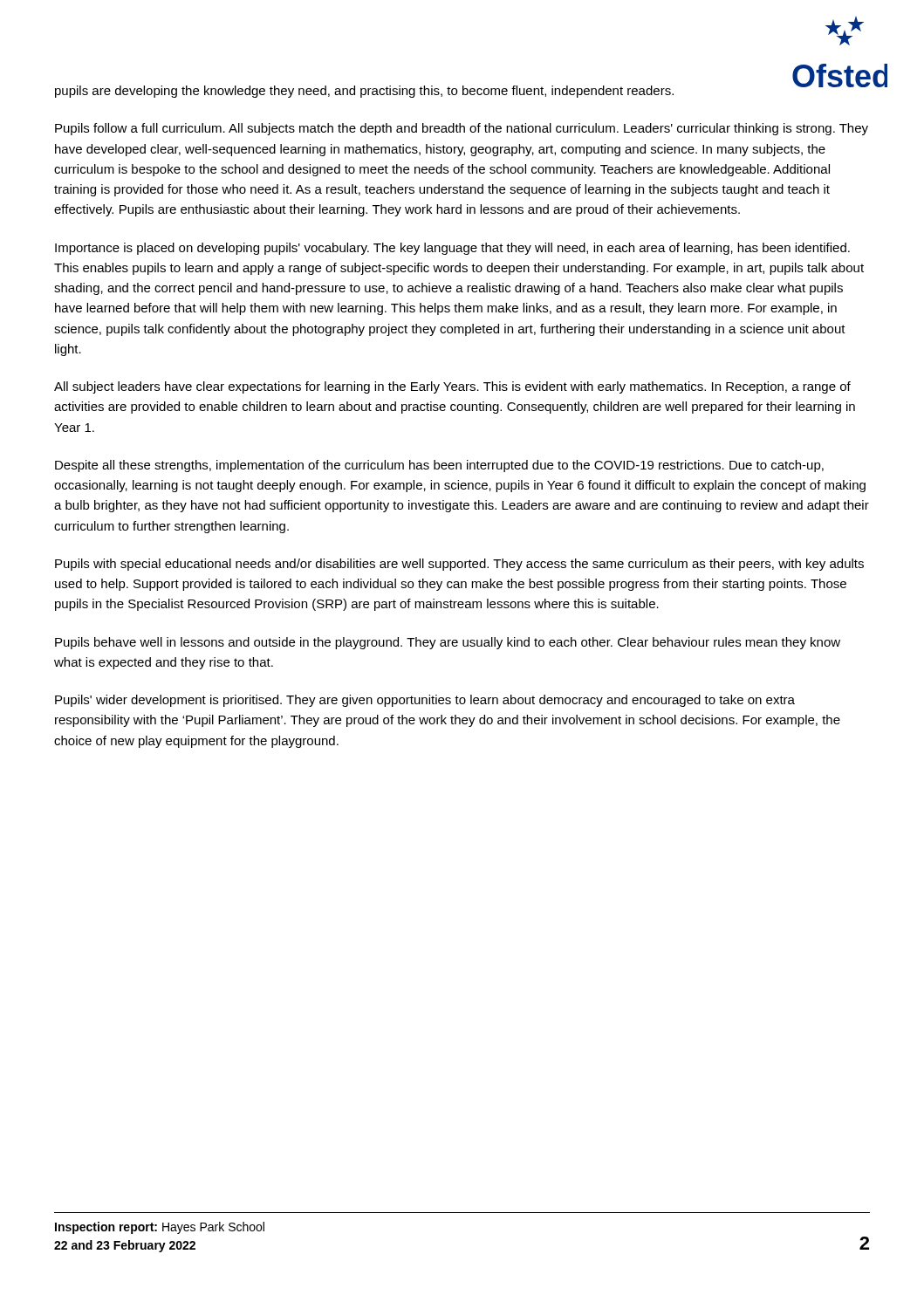924x1309 pixels.
Task: Click on the region starting "Pupils behave well in lessons and outside in"
Action: coord(447,652)
